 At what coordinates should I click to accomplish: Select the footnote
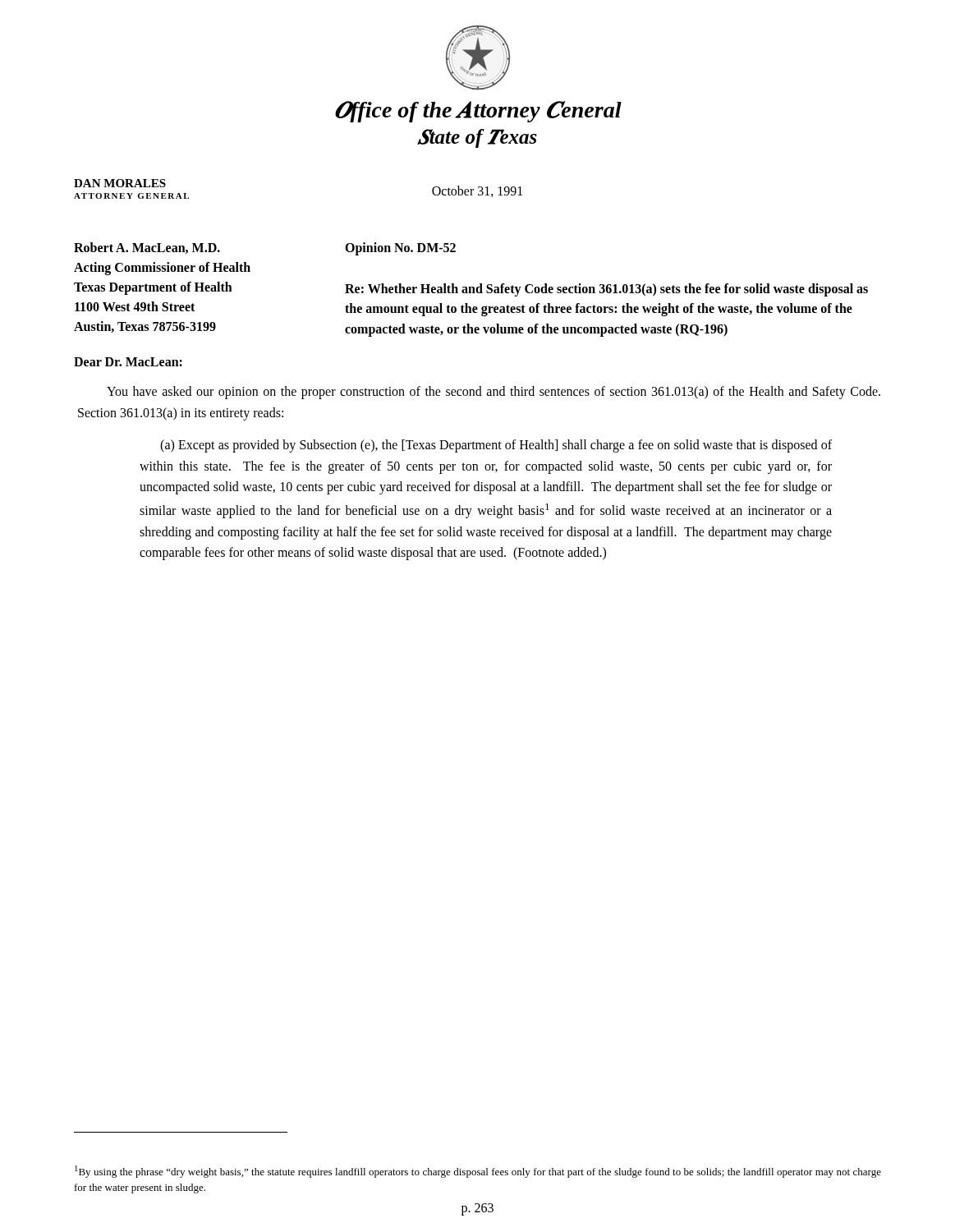[x=478, y=1178]
